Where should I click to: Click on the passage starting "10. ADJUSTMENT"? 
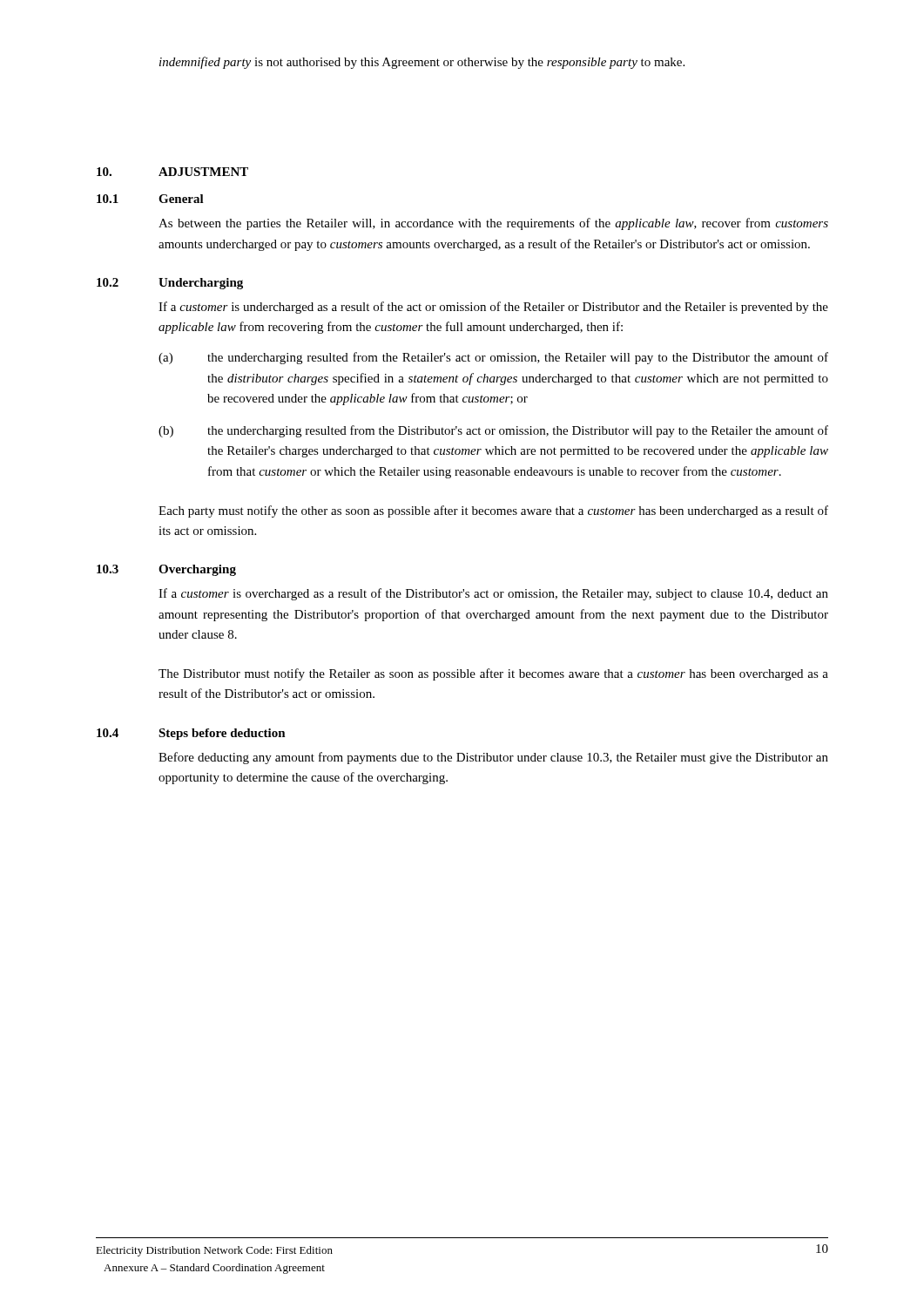click(172, 172)
